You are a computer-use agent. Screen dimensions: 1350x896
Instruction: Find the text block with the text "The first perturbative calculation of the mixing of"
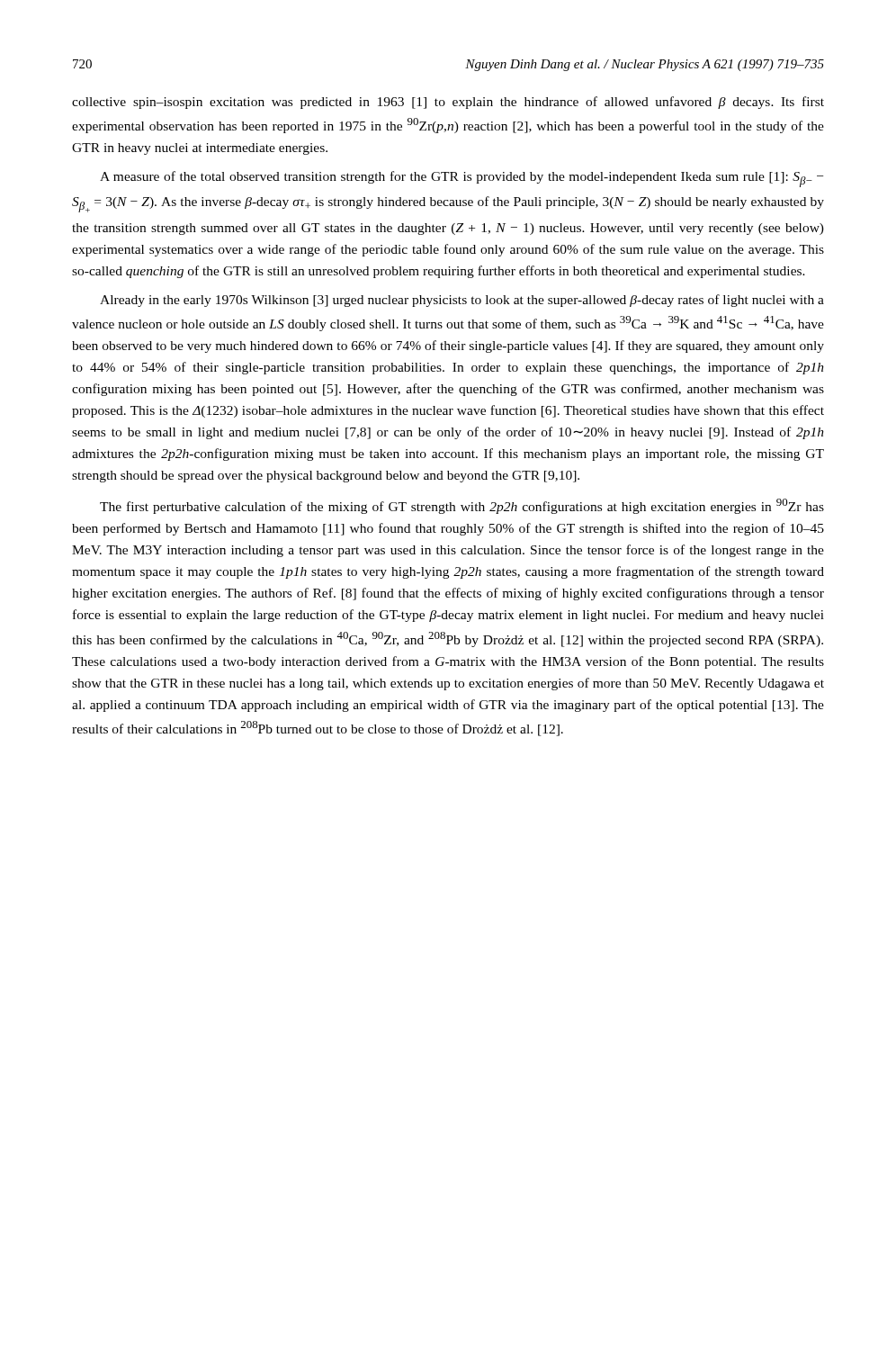point(448,616)
